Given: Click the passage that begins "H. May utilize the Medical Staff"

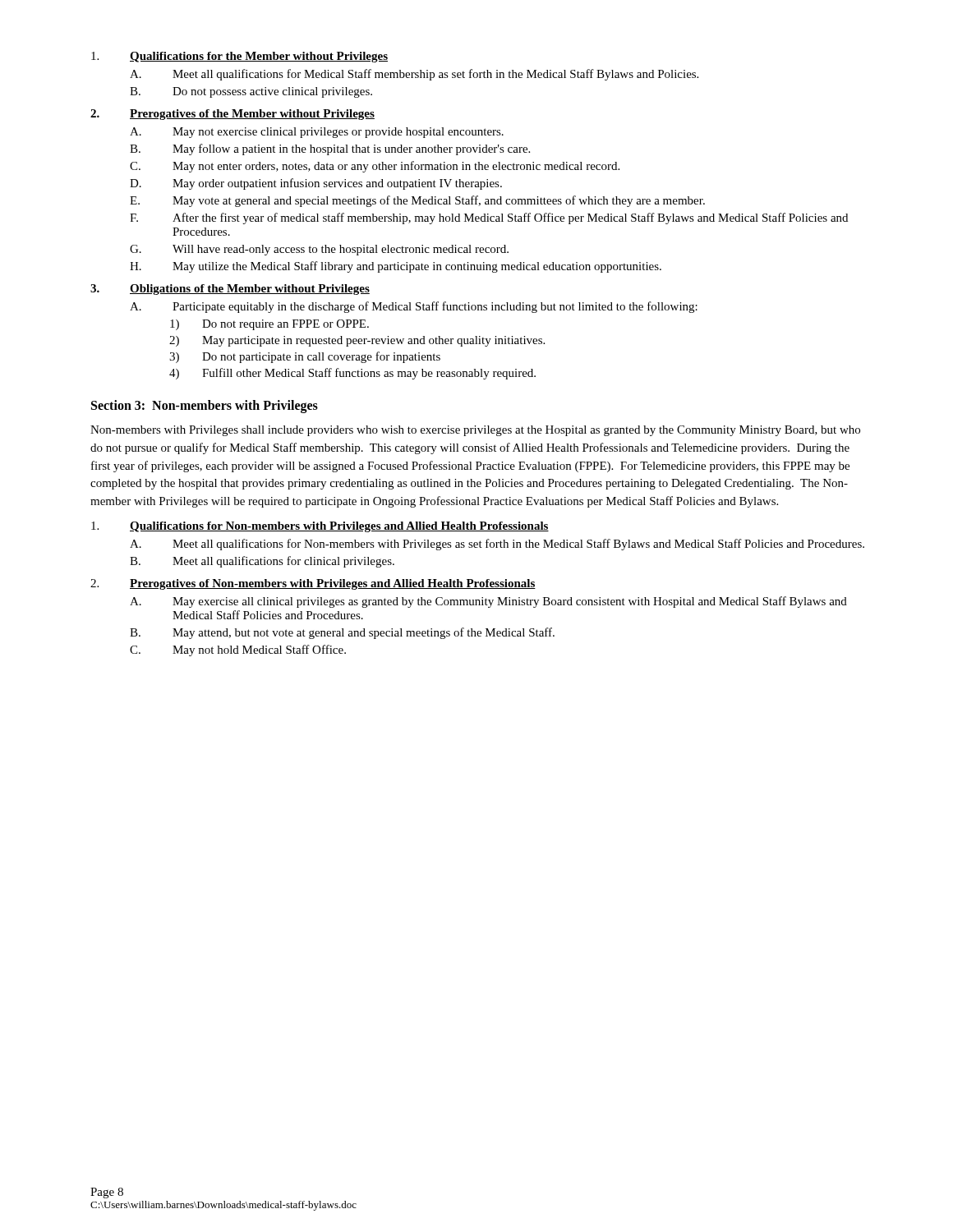Looking at the screenshot, I should (500, 267).
